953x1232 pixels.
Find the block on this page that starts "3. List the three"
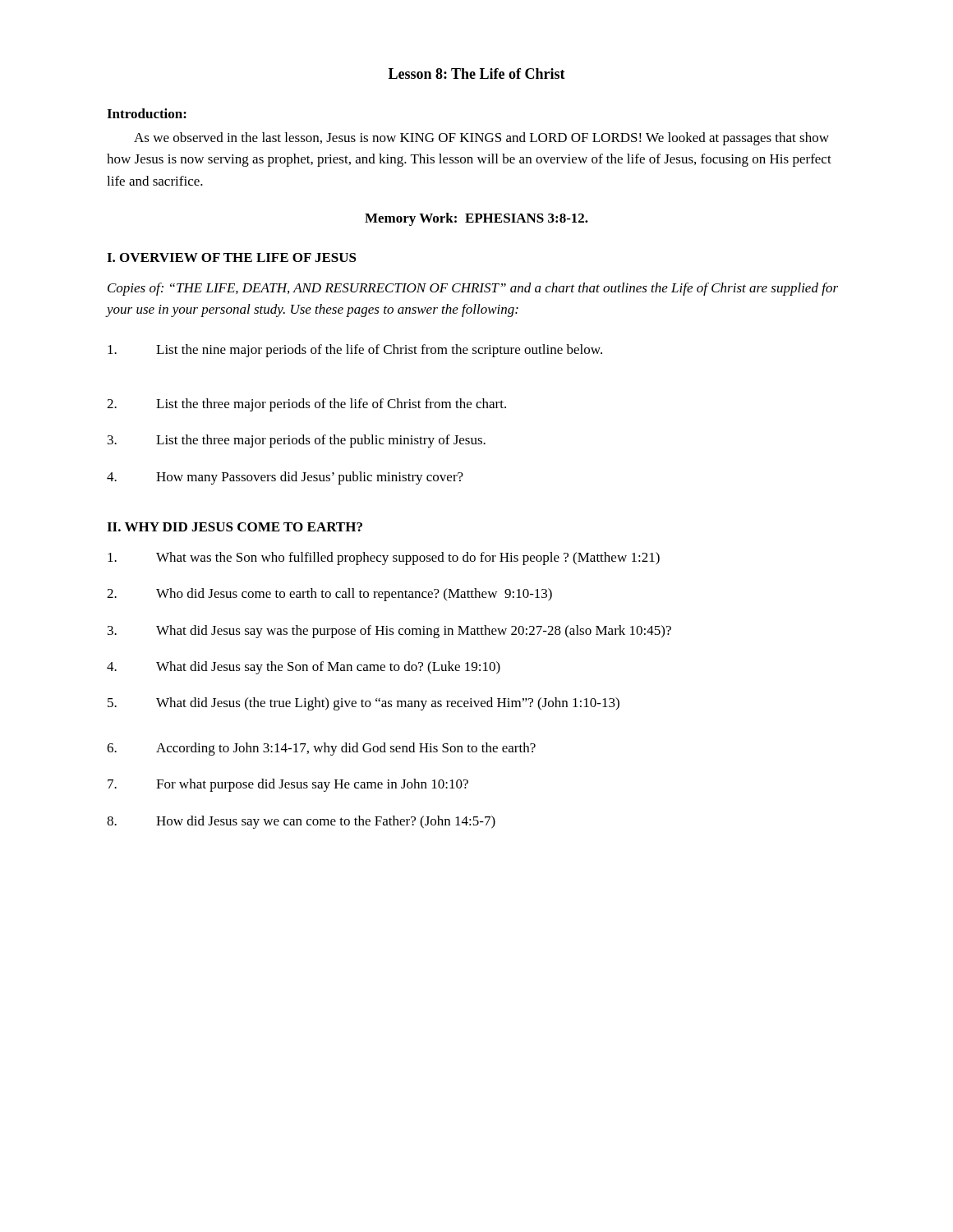coord(476,441)
